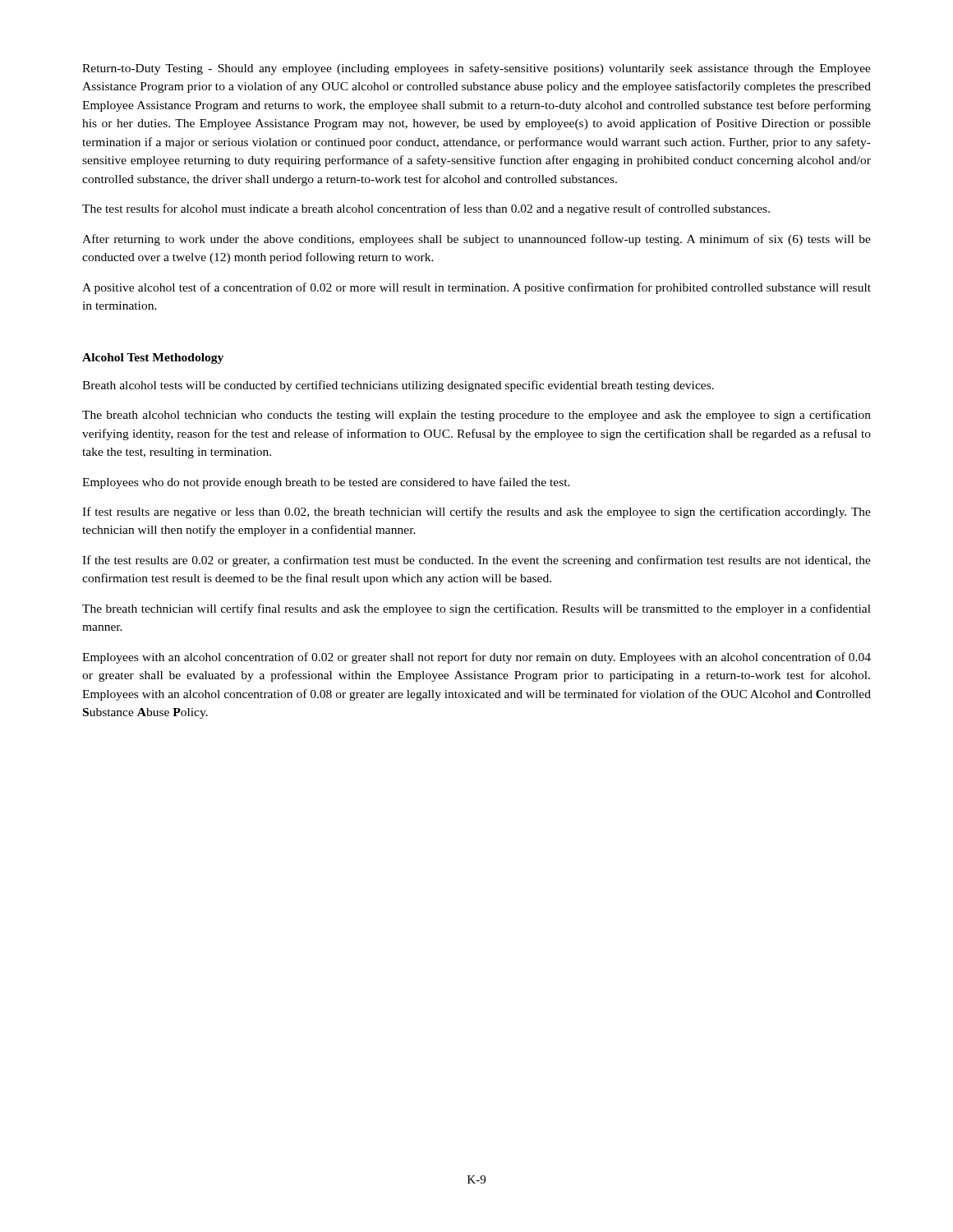953x1232 pixels.
Task: Where is the passage that starts "A positive alcohol test of a concentration"?
Action: click(x=476, y=296)
